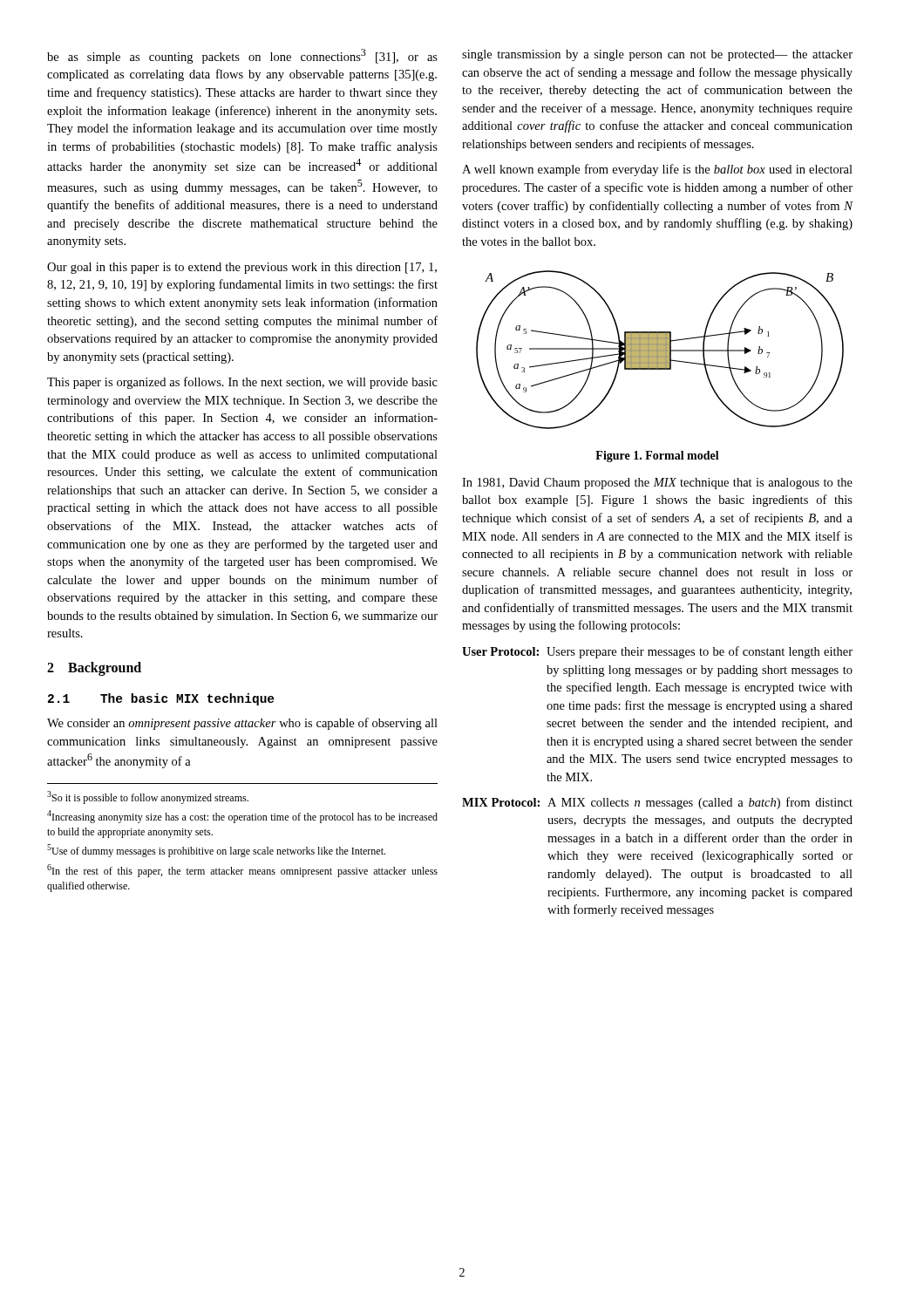Point to the region starting "User Protocol: Users prepare their messages to"
Image resolution: width=924 pixels, height=1308 pixels.
[x=657, y=714]
